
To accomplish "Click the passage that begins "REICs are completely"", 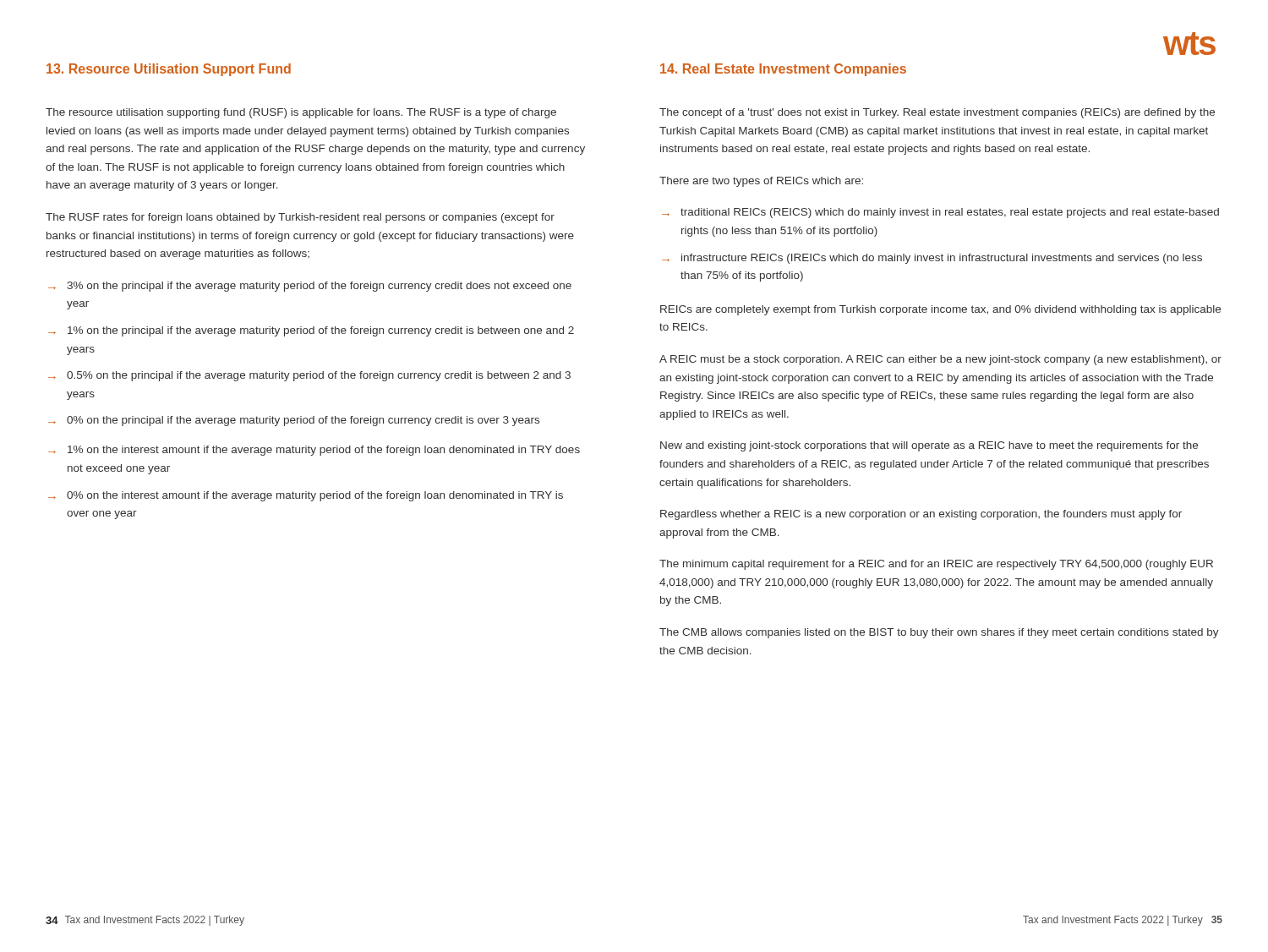I will coord(940,318).
